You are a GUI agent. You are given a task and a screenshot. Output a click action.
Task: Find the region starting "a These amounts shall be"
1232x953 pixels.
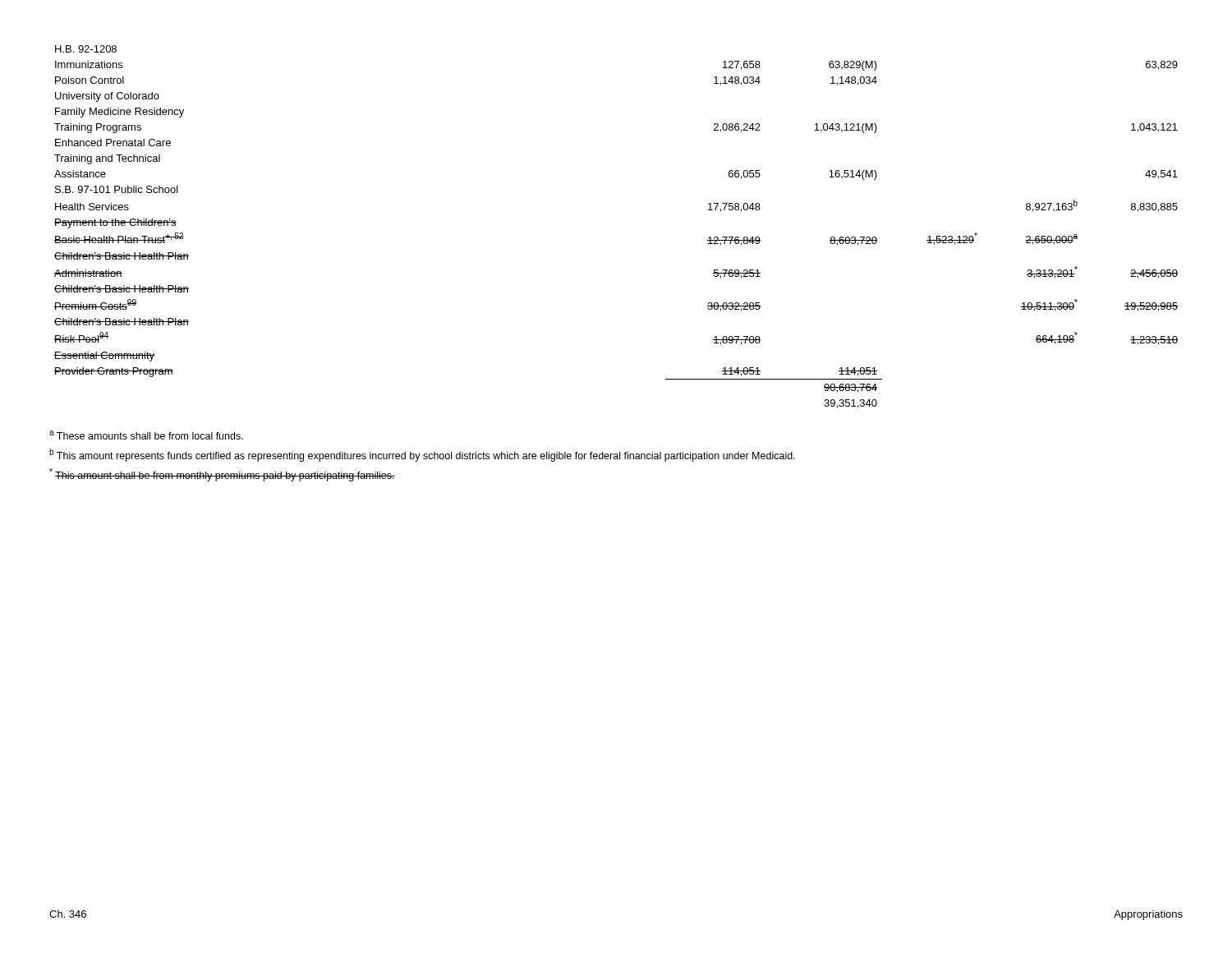[146, 435]
